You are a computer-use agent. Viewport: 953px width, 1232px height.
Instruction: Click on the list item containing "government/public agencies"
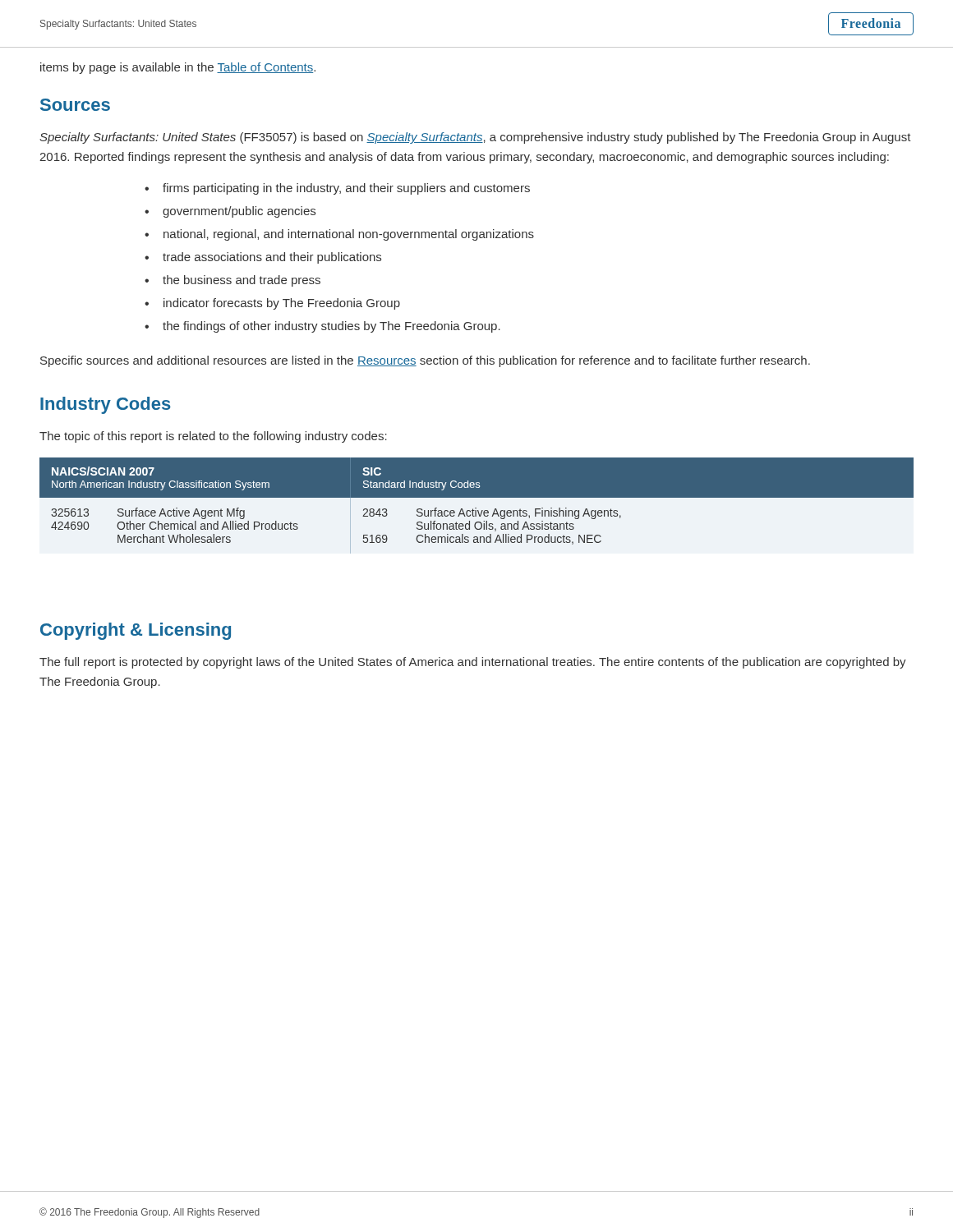[x=239, y=211]
